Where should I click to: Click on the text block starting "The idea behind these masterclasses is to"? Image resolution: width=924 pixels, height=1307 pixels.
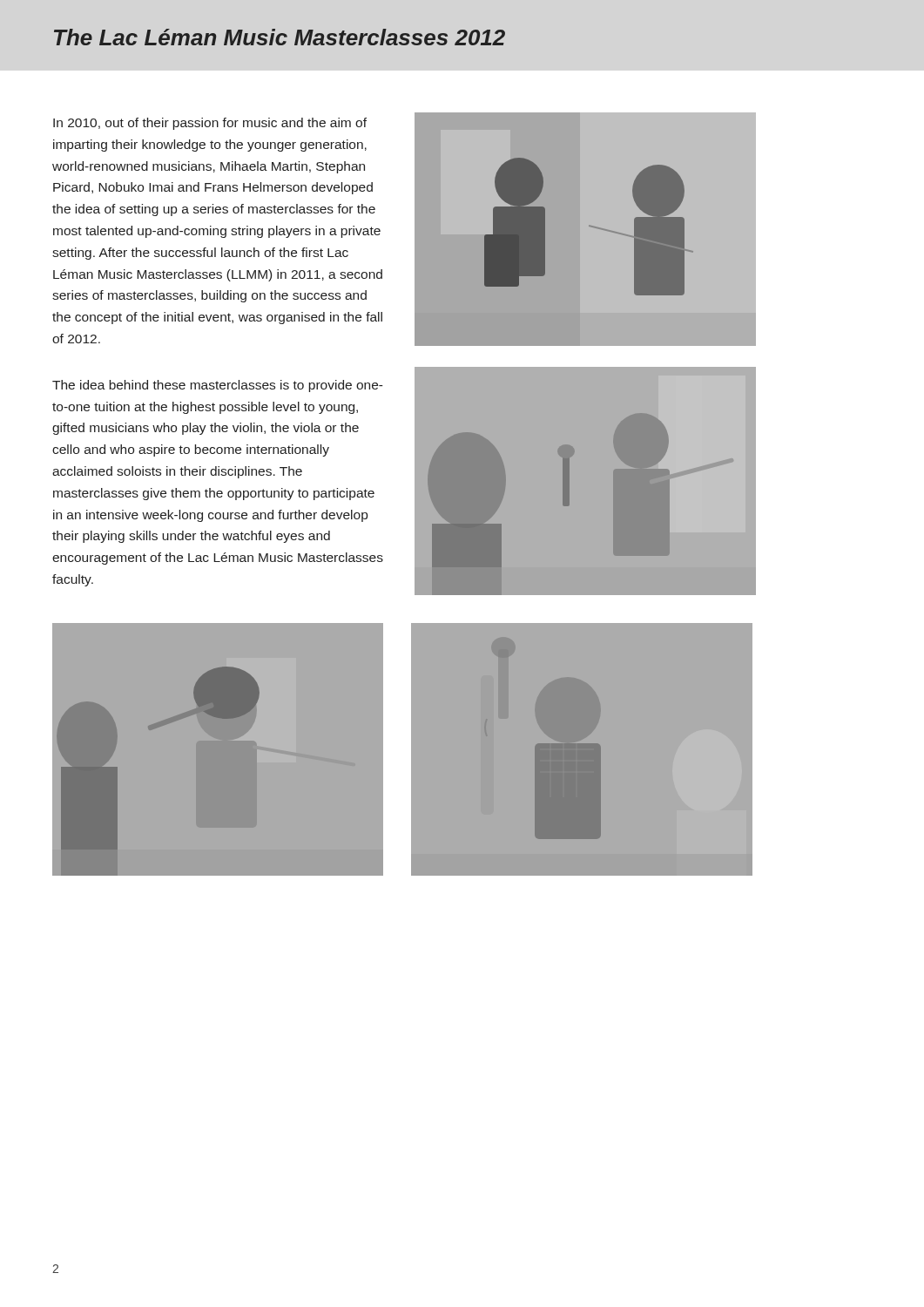click(x=218, y=482)
